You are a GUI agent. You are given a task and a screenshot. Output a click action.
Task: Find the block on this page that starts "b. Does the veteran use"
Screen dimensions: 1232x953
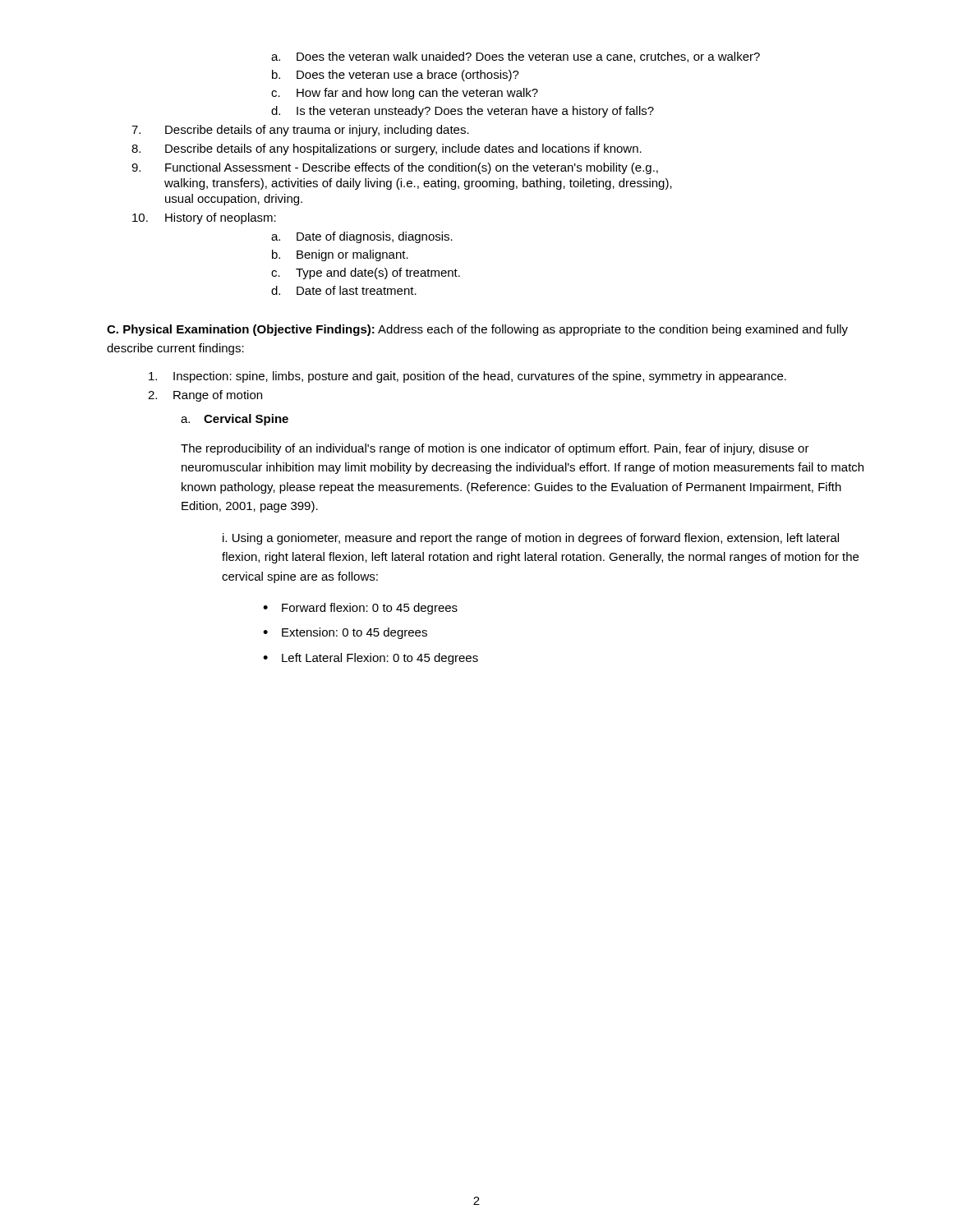pos(396,76)
